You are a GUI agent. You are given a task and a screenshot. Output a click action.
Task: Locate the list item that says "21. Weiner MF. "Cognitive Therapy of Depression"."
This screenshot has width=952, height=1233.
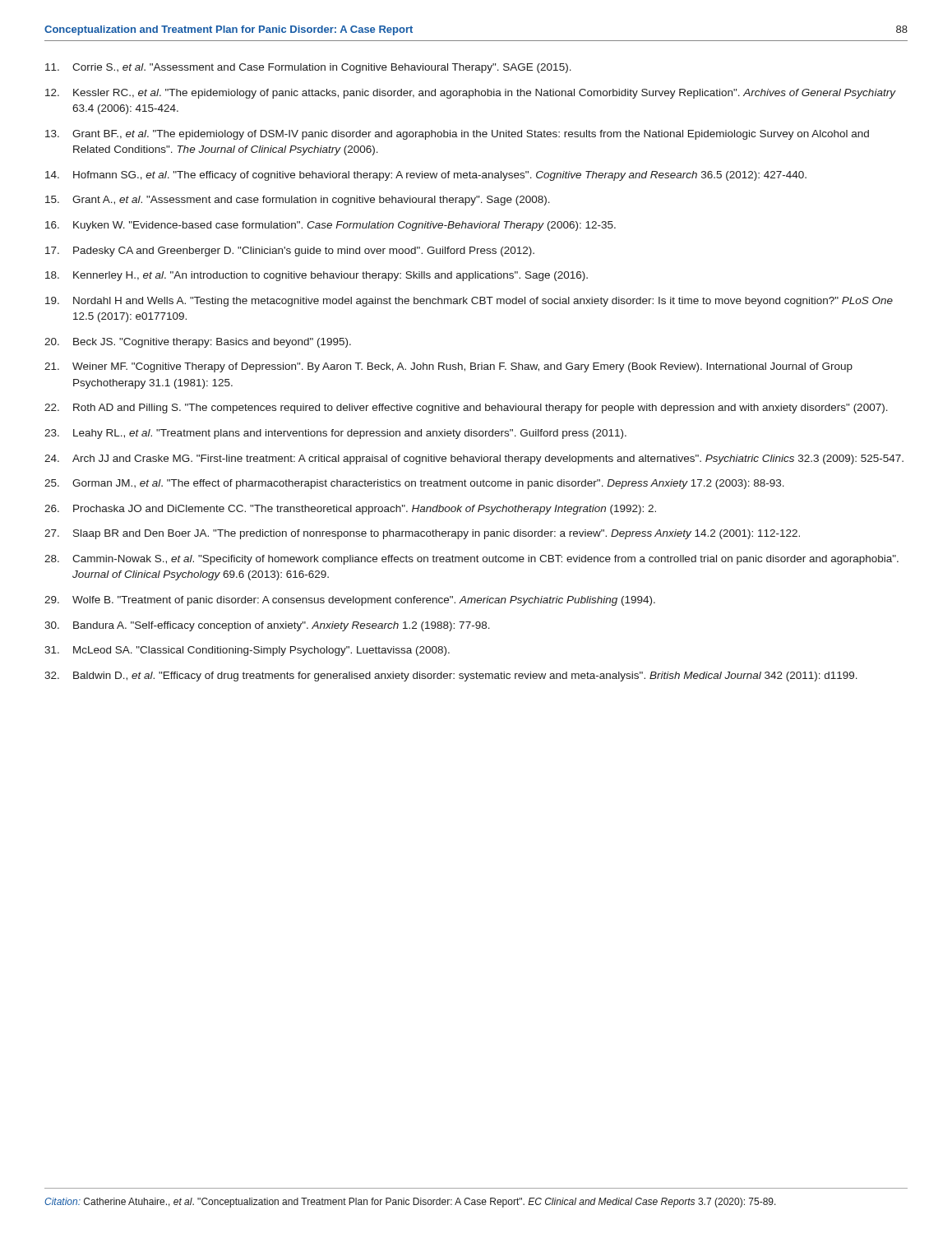[x=476, y=375]
